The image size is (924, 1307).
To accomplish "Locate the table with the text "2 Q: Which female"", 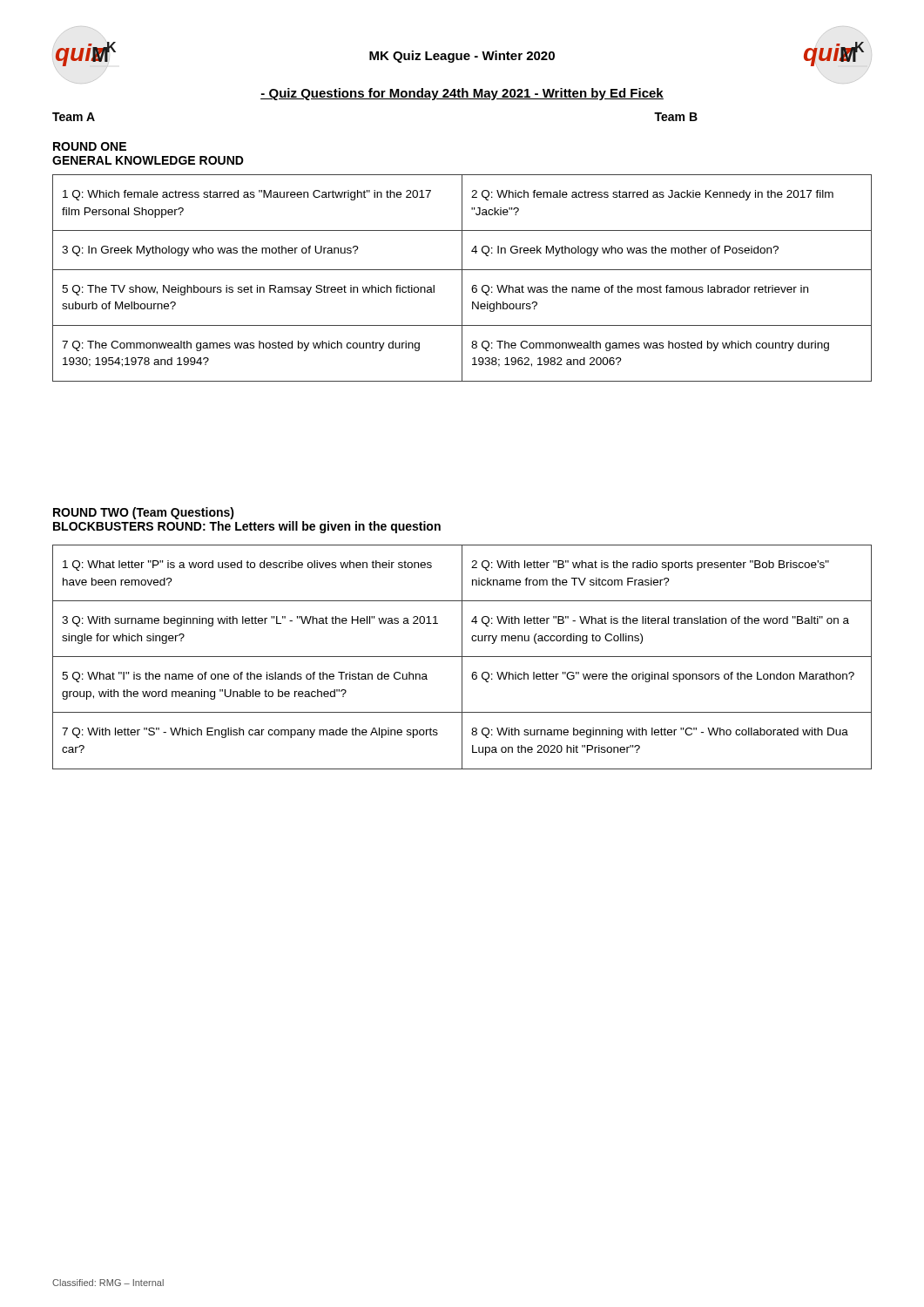I will point(462,278).
